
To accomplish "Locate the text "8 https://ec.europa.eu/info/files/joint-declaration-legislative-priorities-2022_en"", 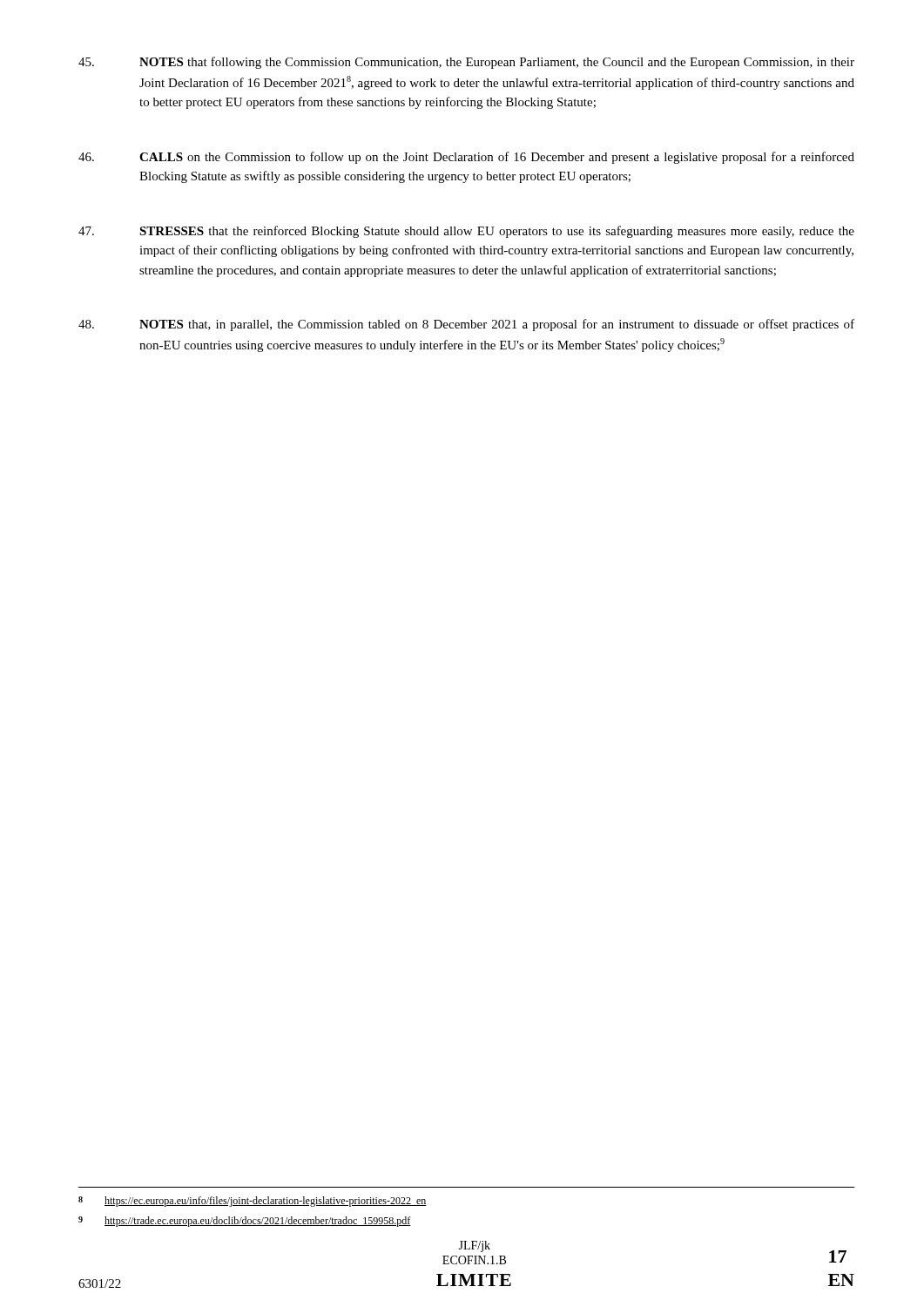I will click(x=252, y=1202).
